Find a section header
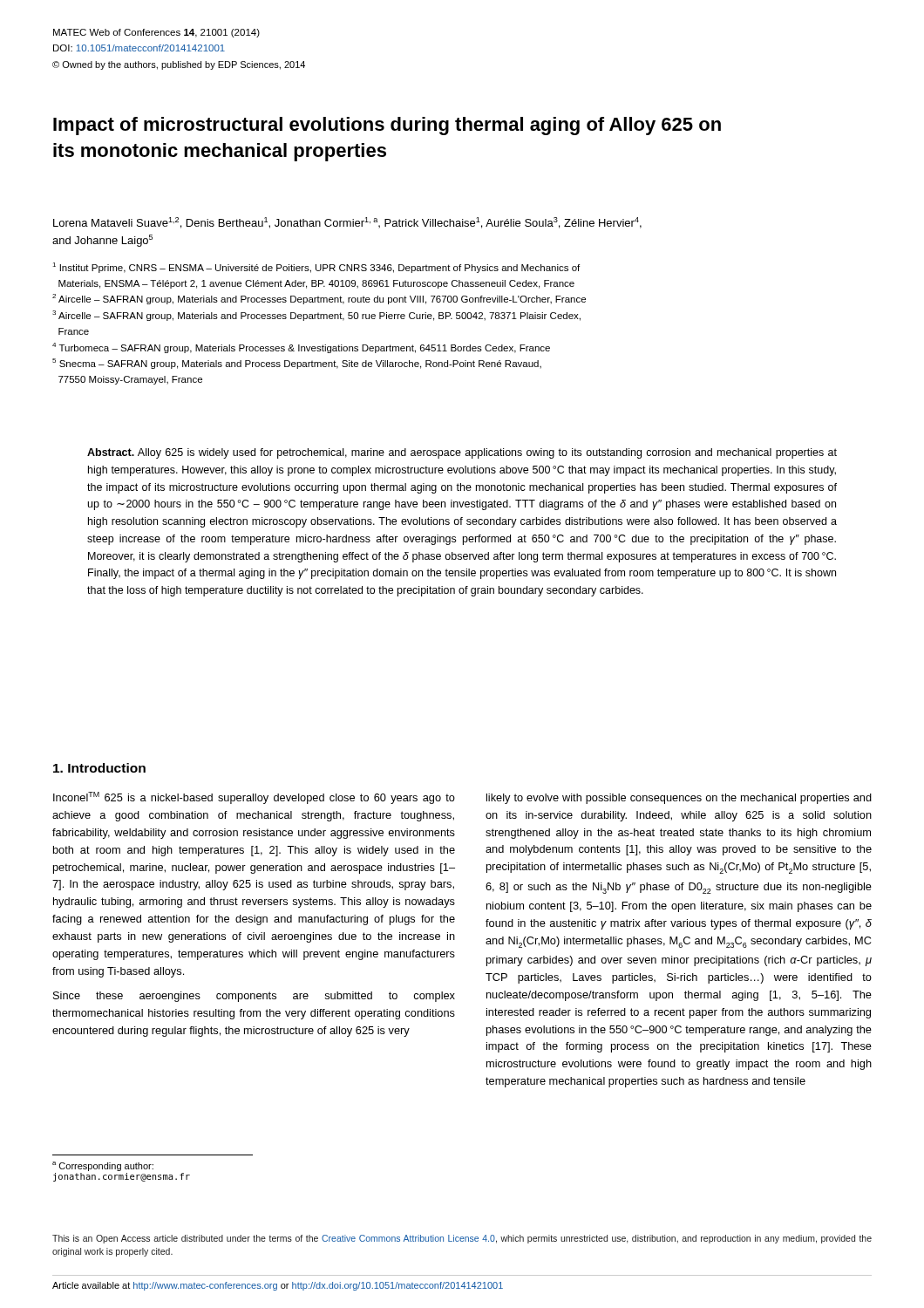 (255, 768)
